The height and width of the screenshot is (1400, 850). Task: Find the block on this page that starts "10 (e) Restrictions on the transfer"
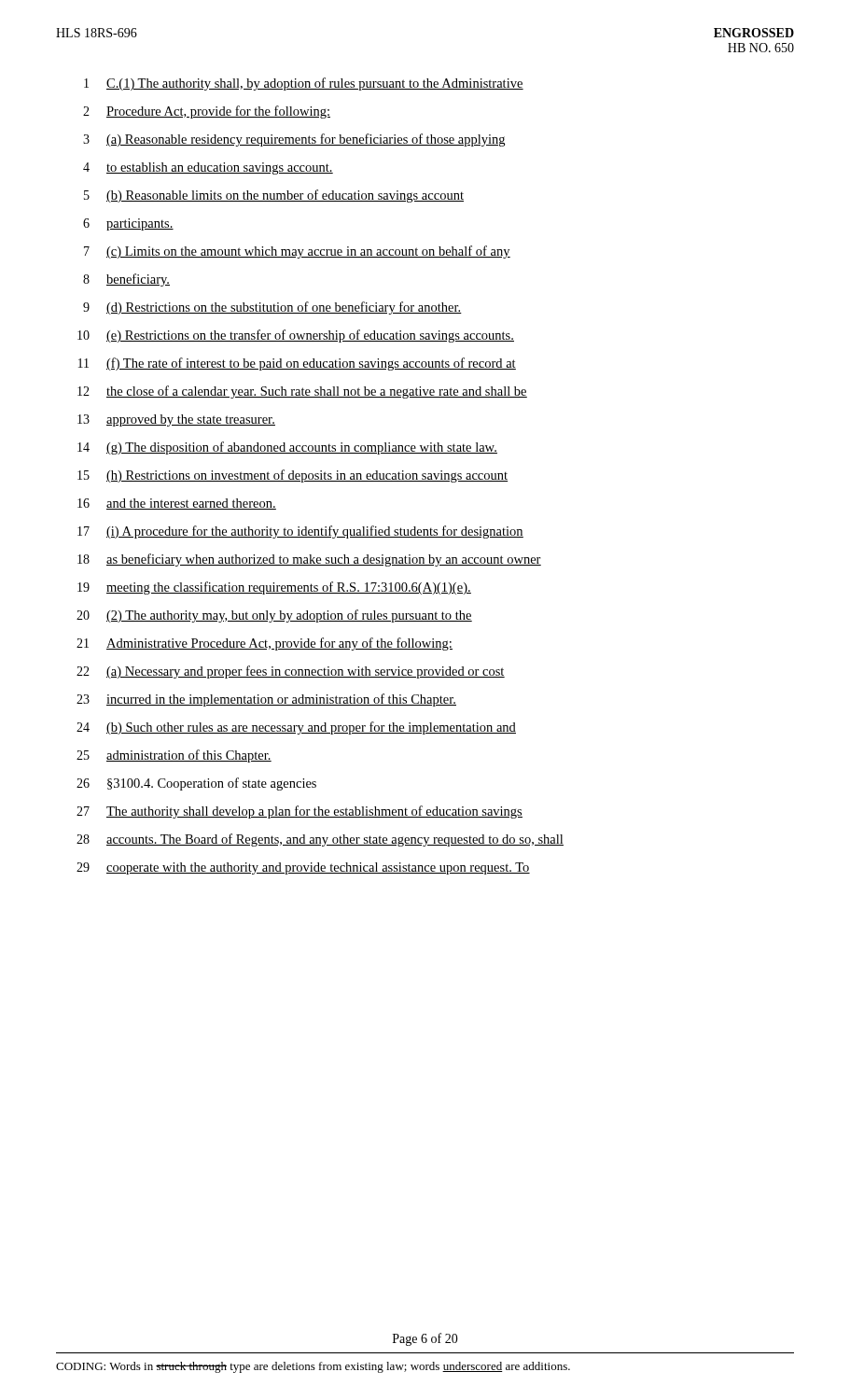[425, 336]
